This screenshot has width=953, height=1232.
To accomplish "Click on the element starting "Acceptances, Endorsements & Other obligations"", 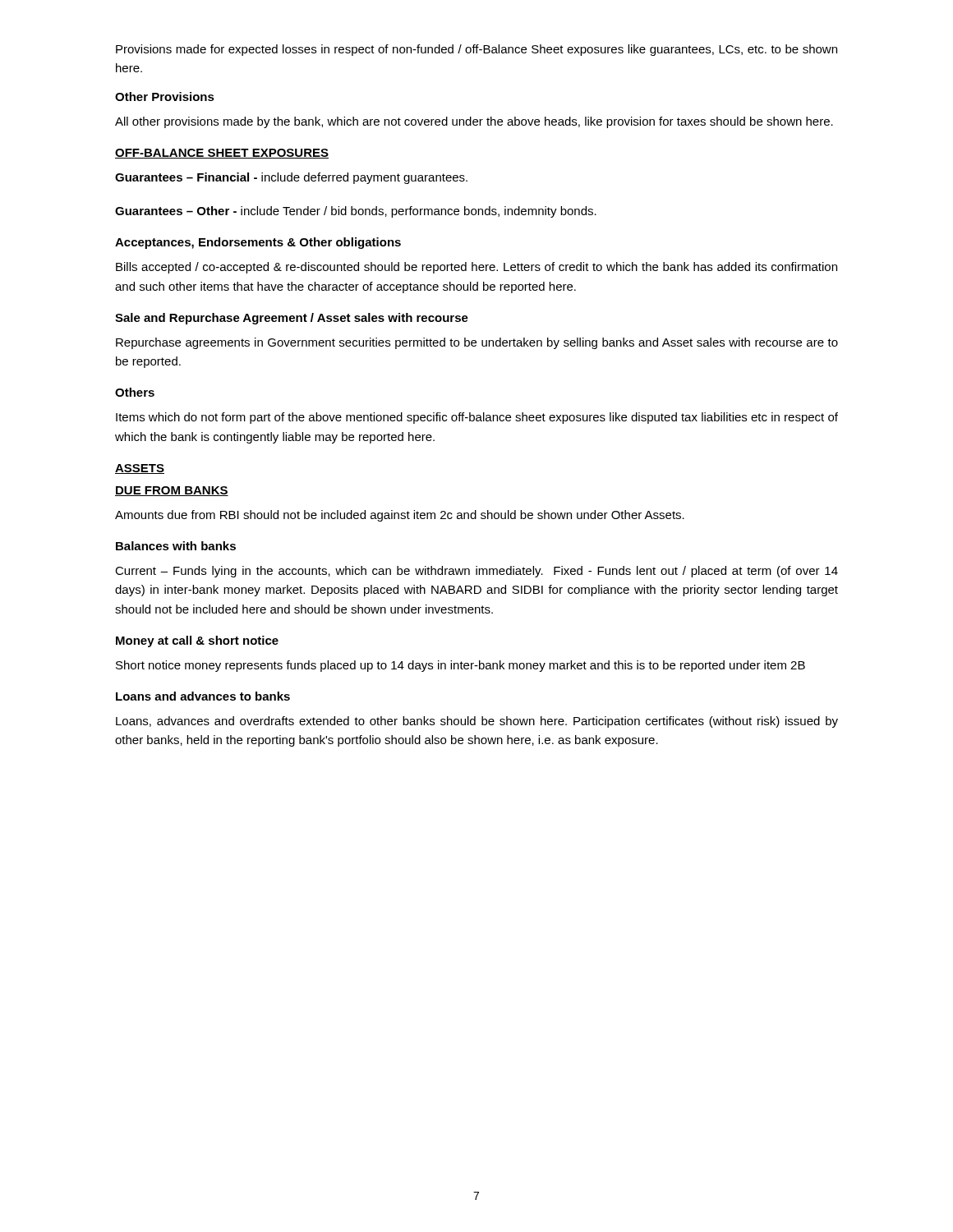I will tap(258, 243).
